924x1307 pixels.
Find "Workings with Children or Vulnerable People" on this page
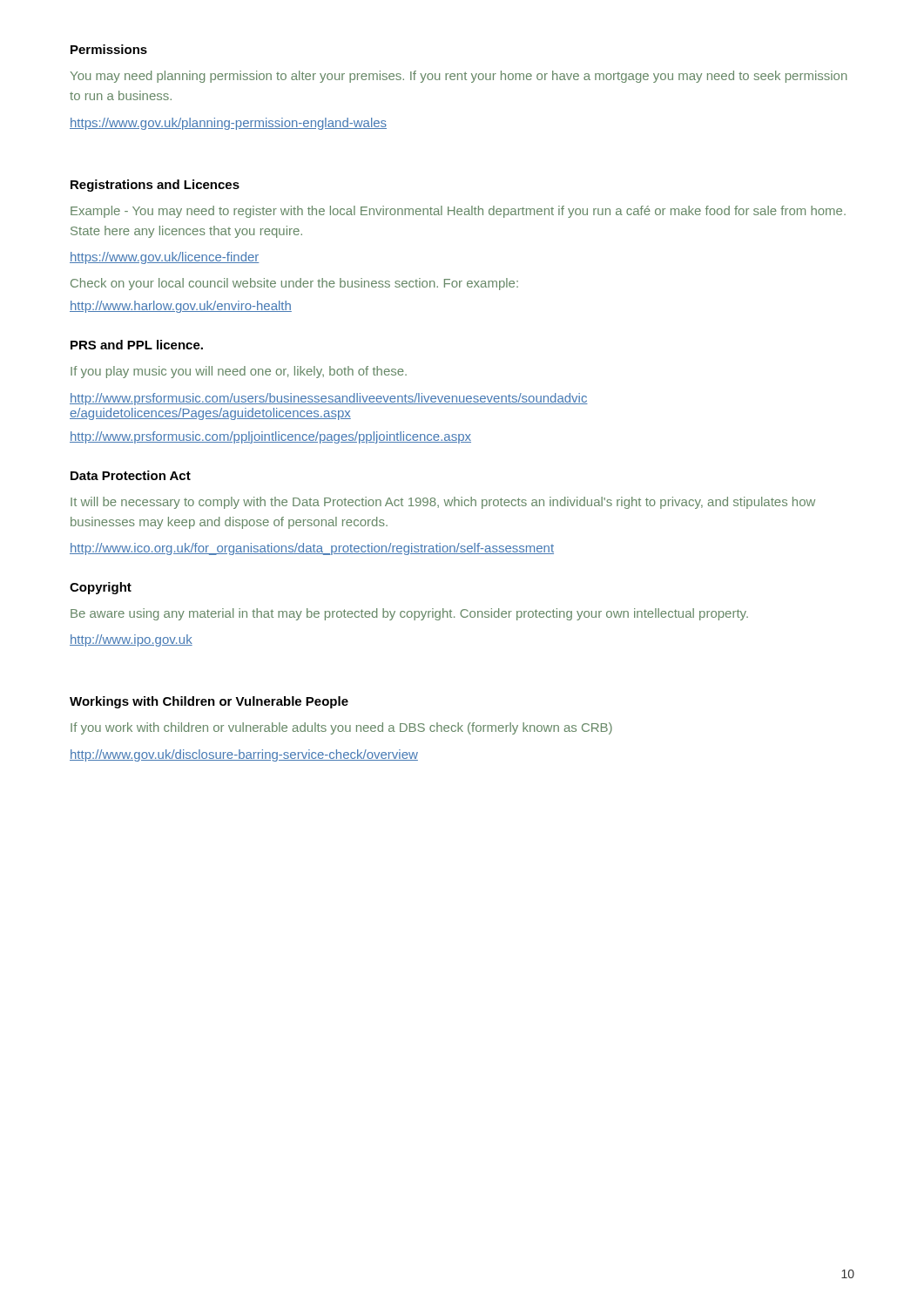pyautogui.click(x=209, y=701)
